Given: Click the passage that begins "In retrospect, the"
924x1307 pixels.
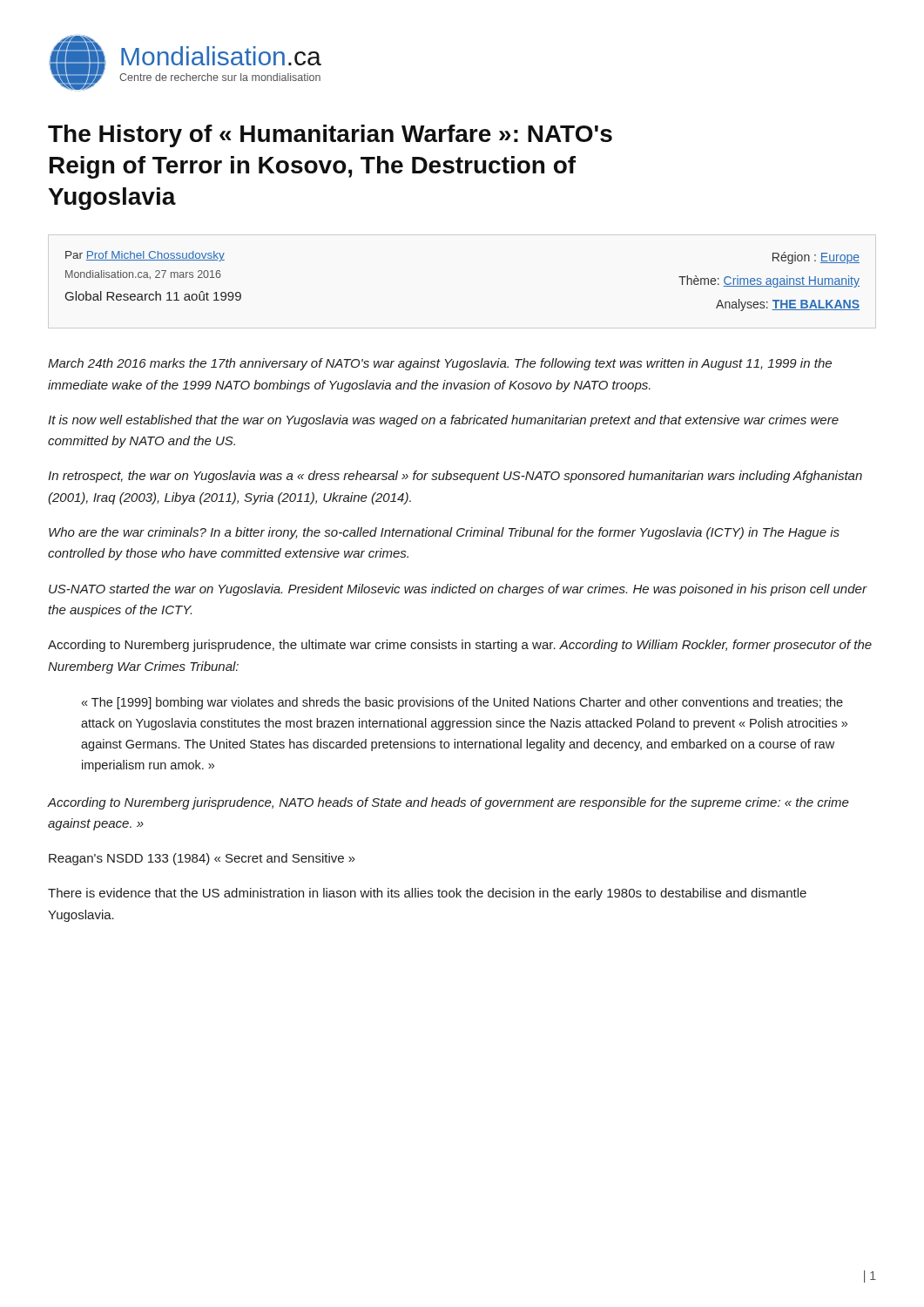Looking at the screenshot, I should (x=462, y=487).
